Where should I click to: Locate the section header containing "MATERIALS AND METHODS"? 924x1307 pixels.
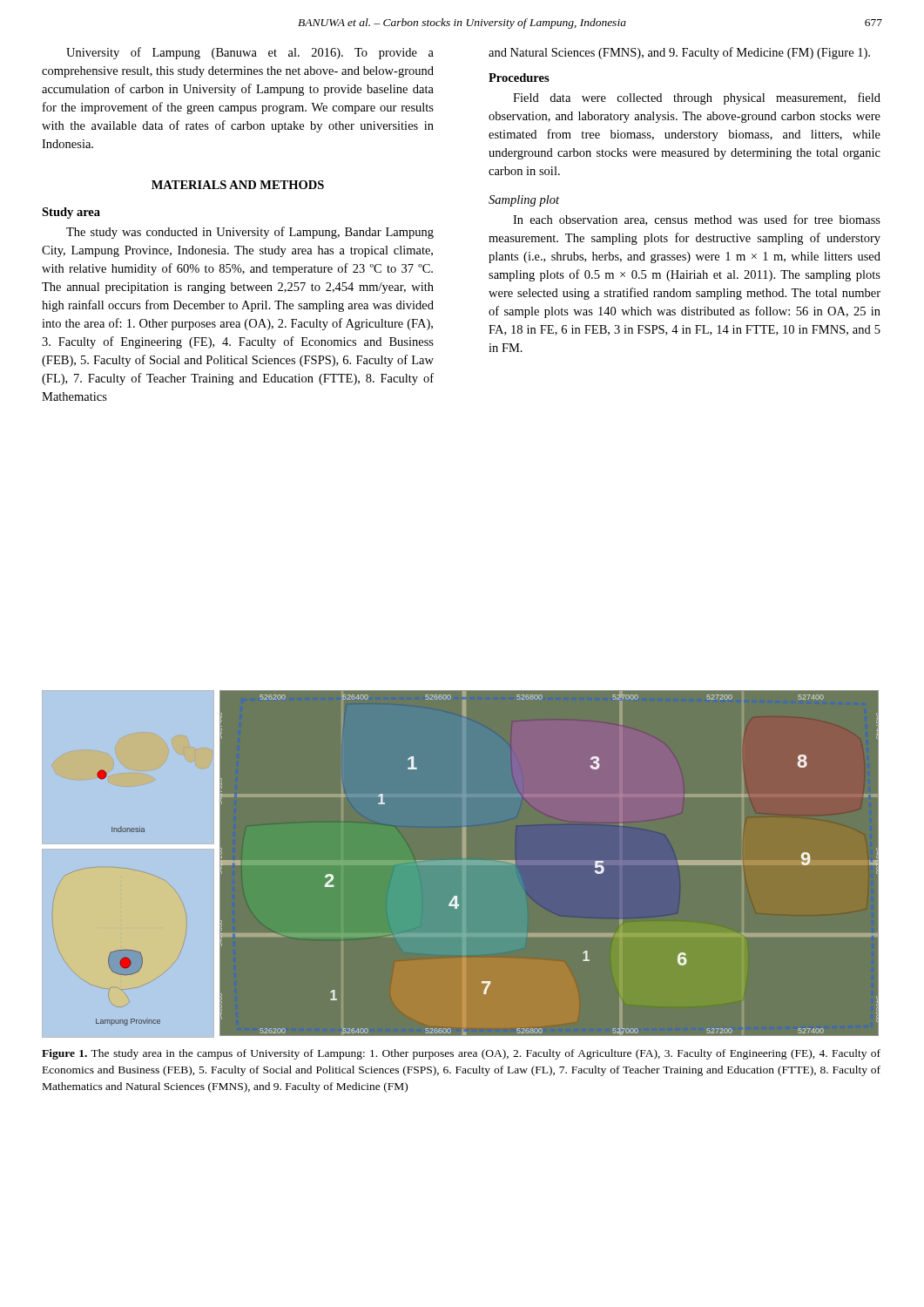(238, 185)
